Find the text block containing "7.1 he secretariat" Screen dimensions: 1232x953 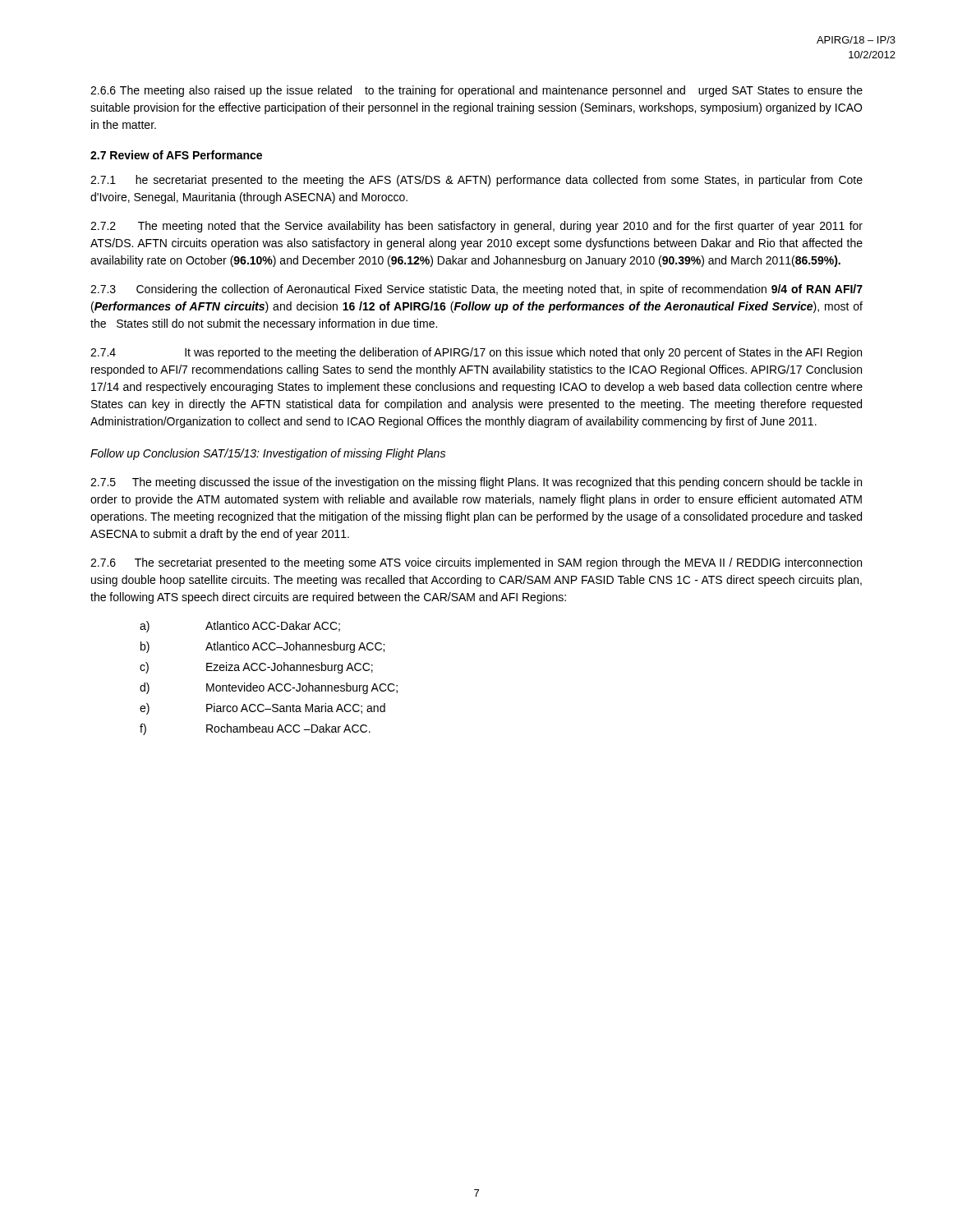(x=476, y=189)
